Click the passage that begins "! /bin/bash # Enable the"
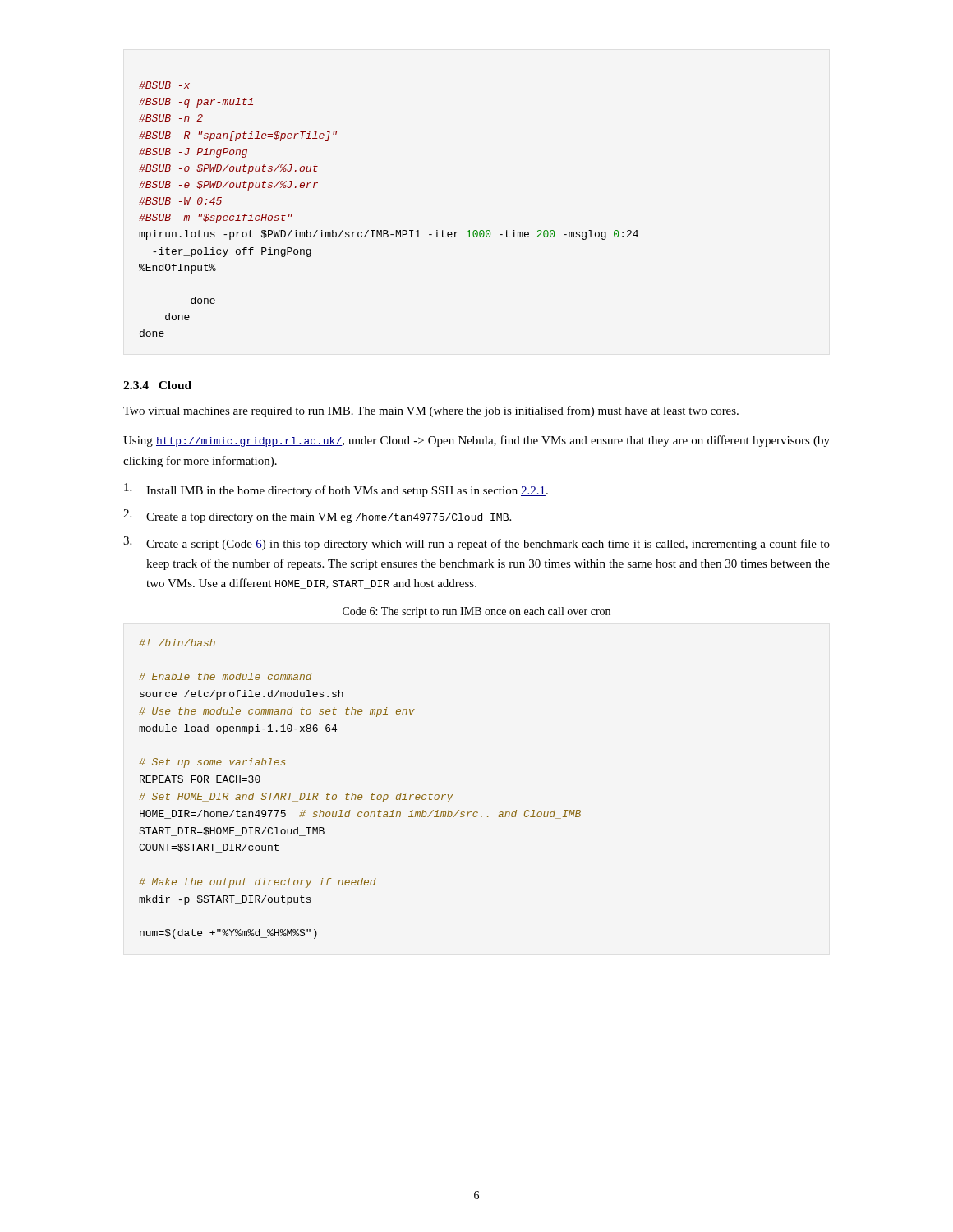This screenshot has height=1232, width=953. (360, 789)
